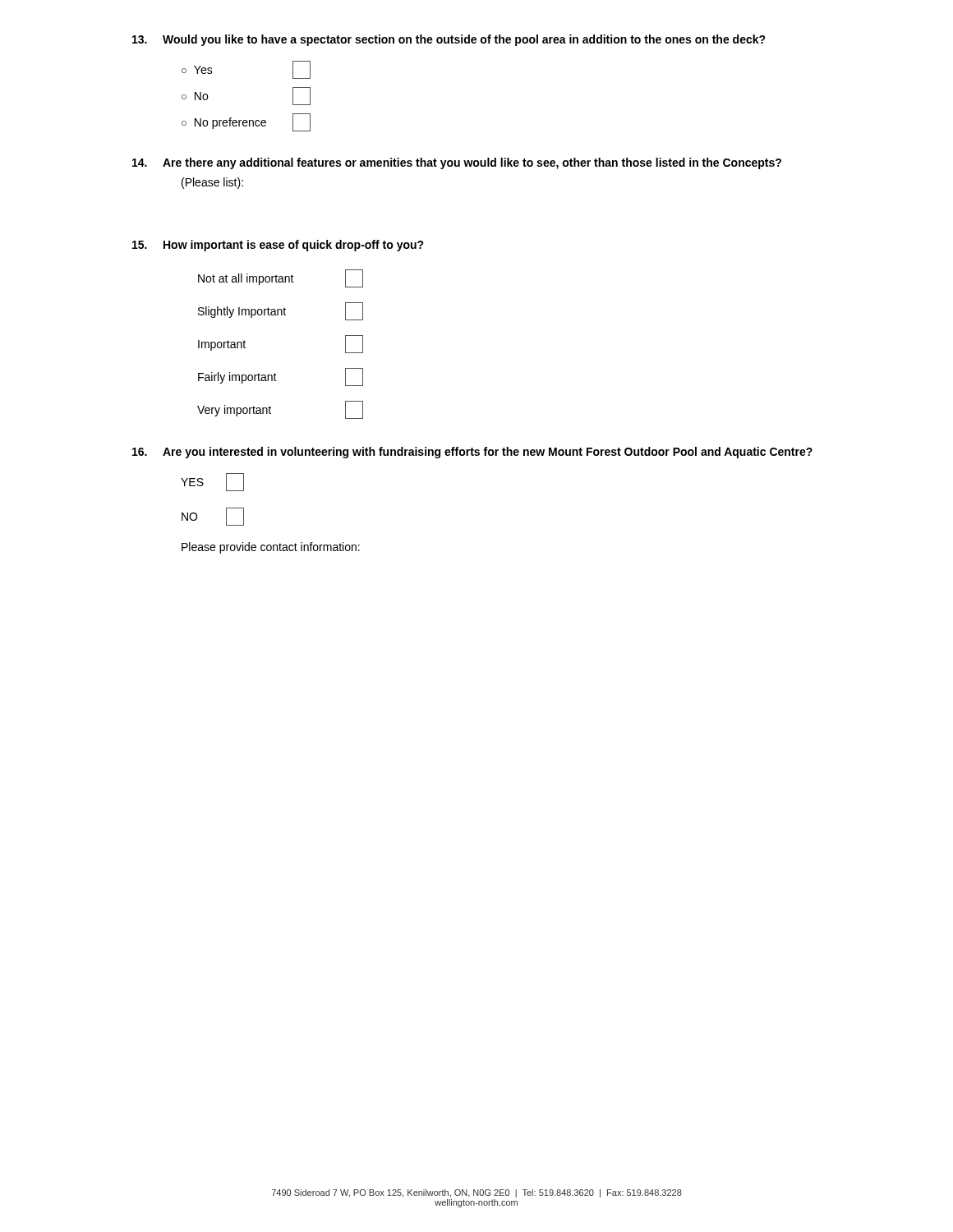
Task: Where is the passage that starts "15. How important is ease of quick"?
Action: (x=278, y=245)
